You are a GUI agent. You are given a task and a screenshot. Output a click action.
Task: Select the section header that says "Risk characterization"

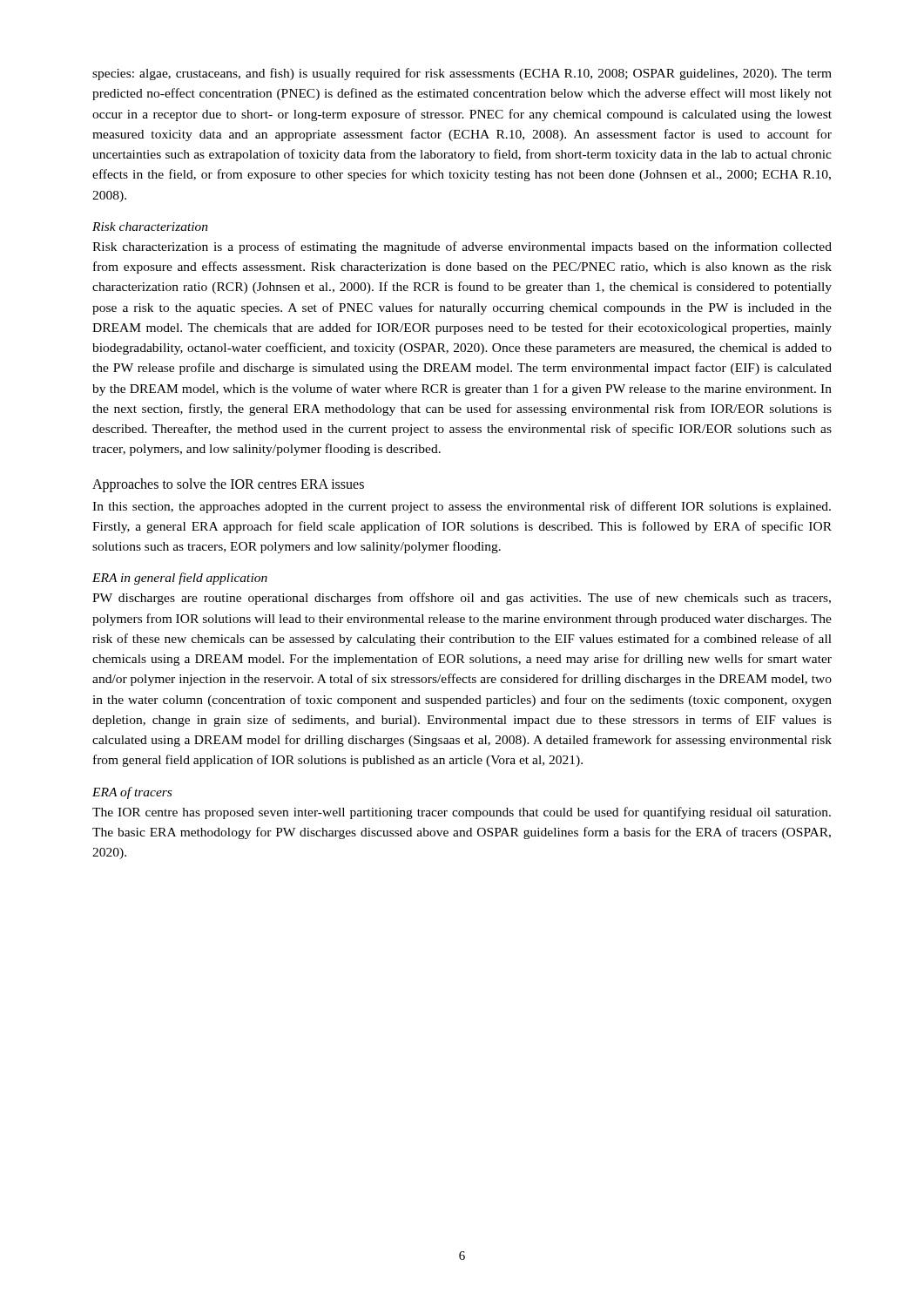click(150, 226)
